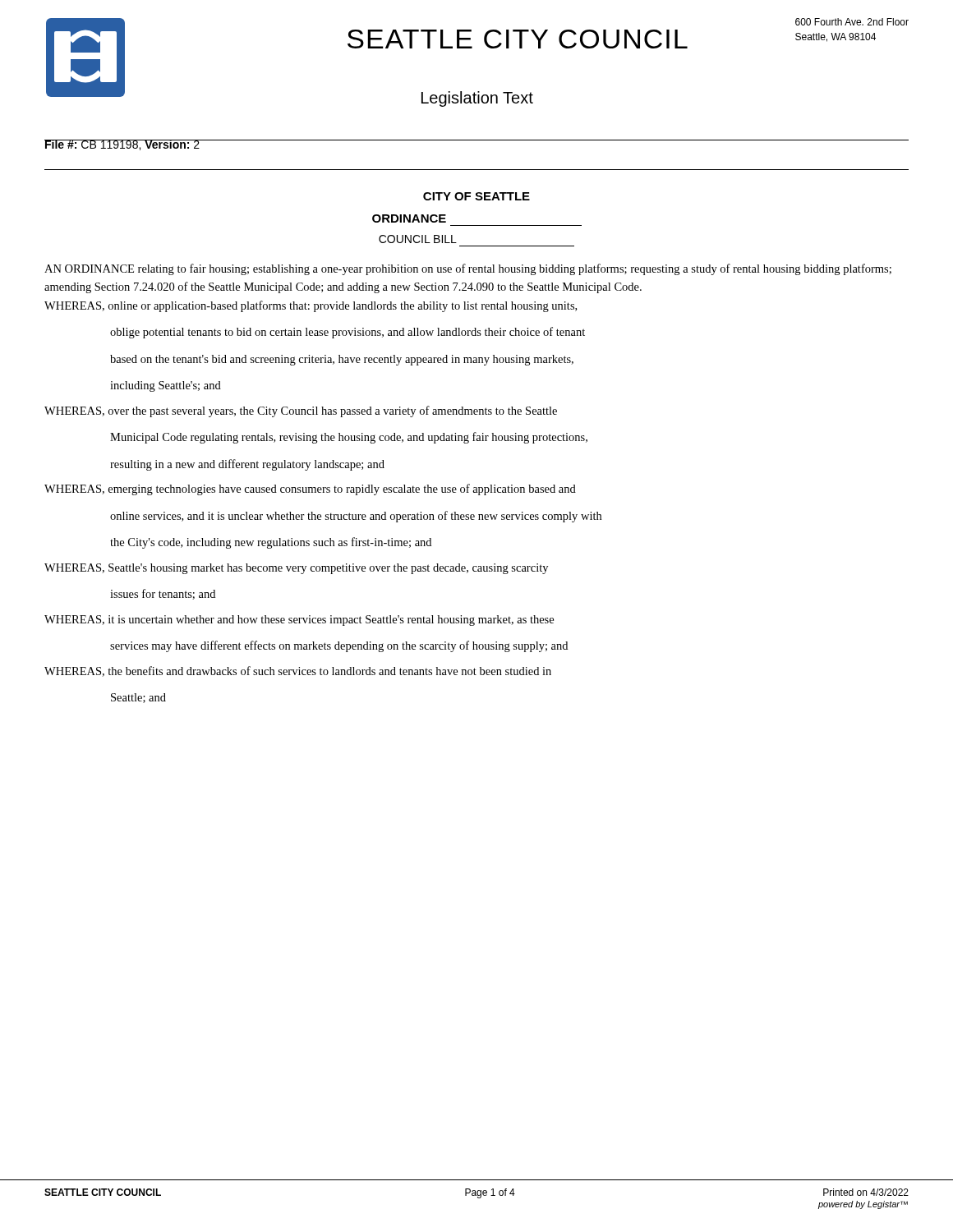The height and width of the screenshot is (1232, 953).
Task: Select the text block containing "WHEREAS, Seattle's housing market has become very"
Action: (x=296, y=567)
